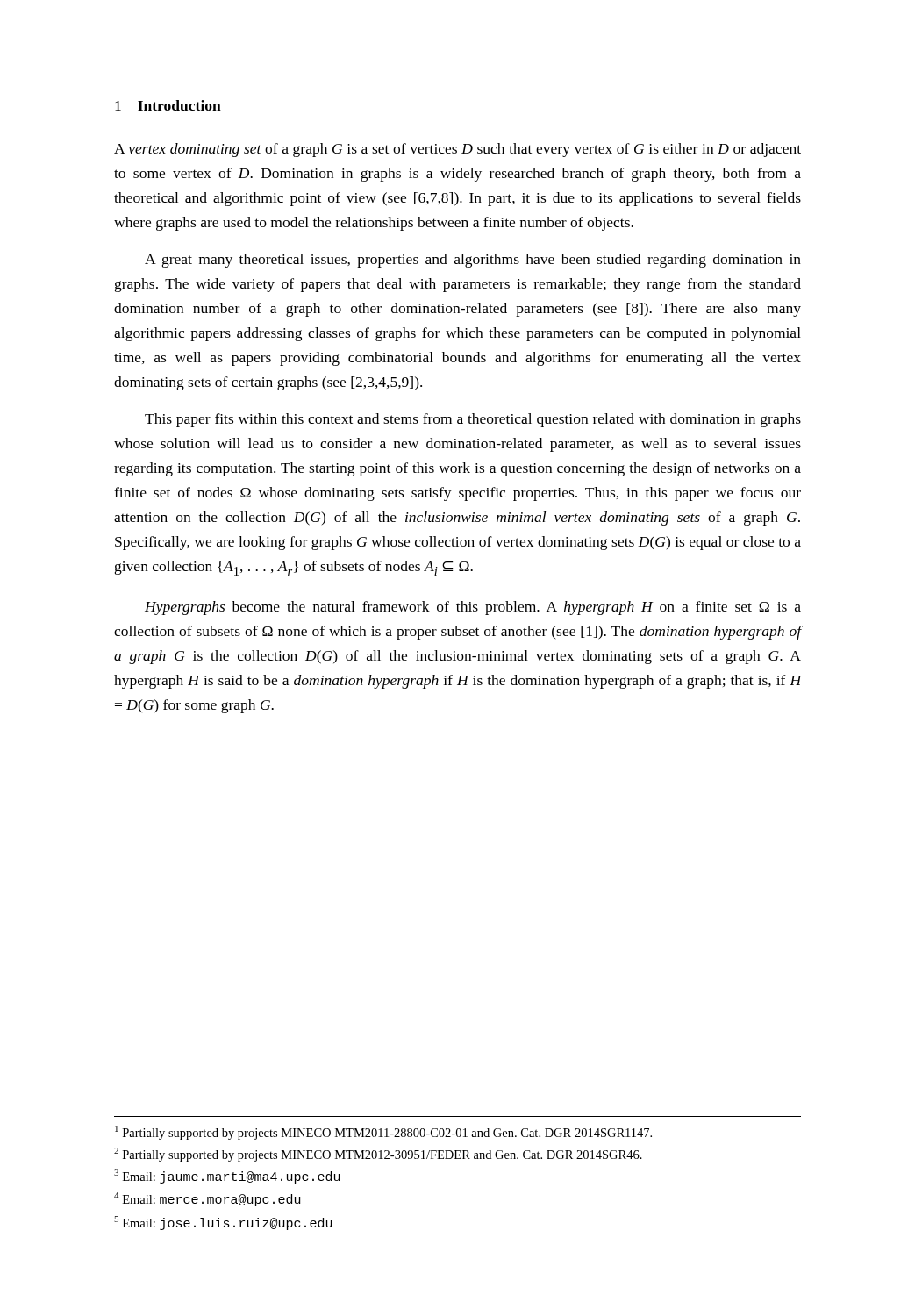
Task: Click the passage that begins "This paper fits within this context and"
Action: pos(458,494)
